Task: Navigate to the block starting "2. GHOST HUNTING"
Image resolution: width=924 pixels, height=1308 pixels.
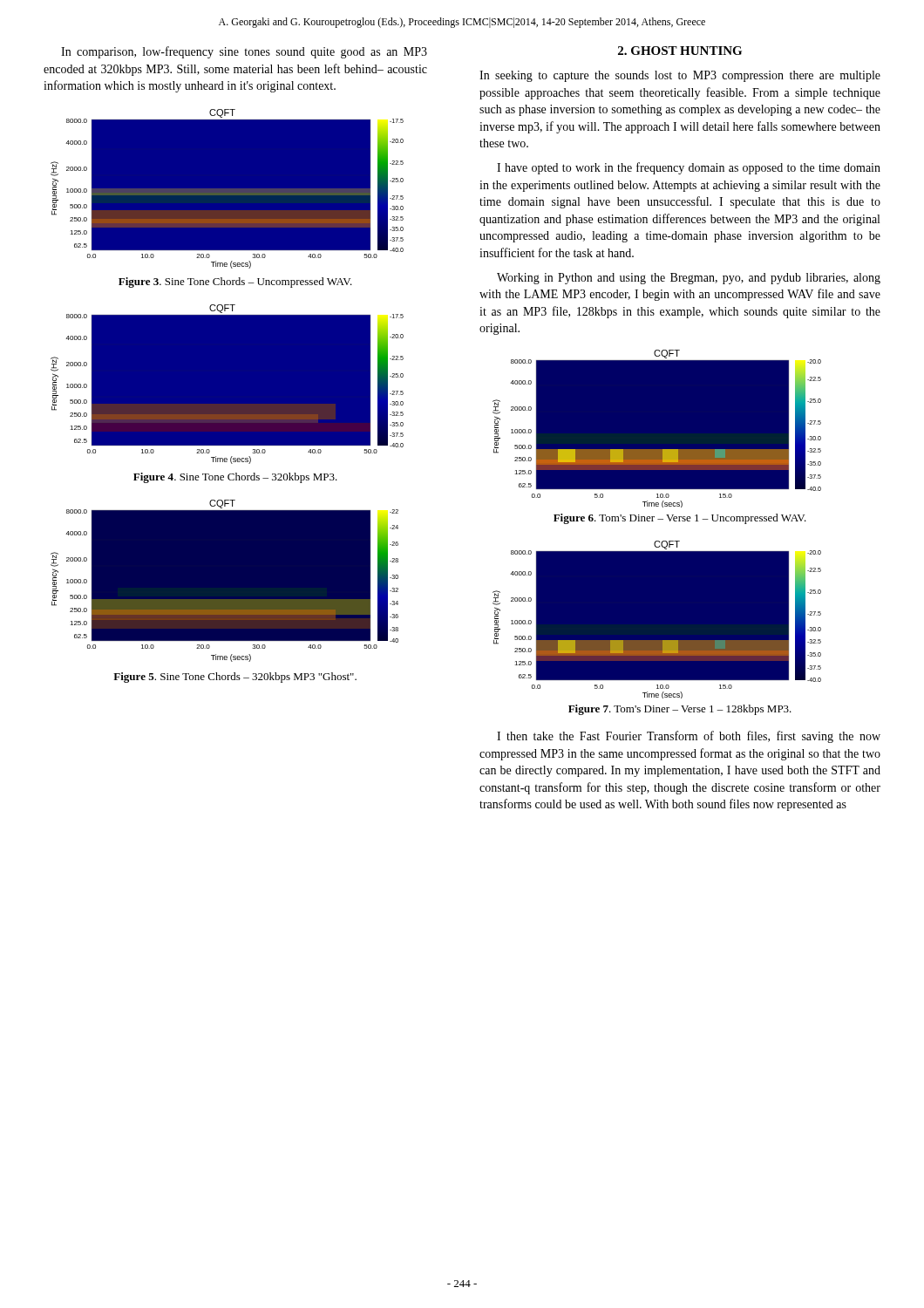Action: click(x=680, y=51)
